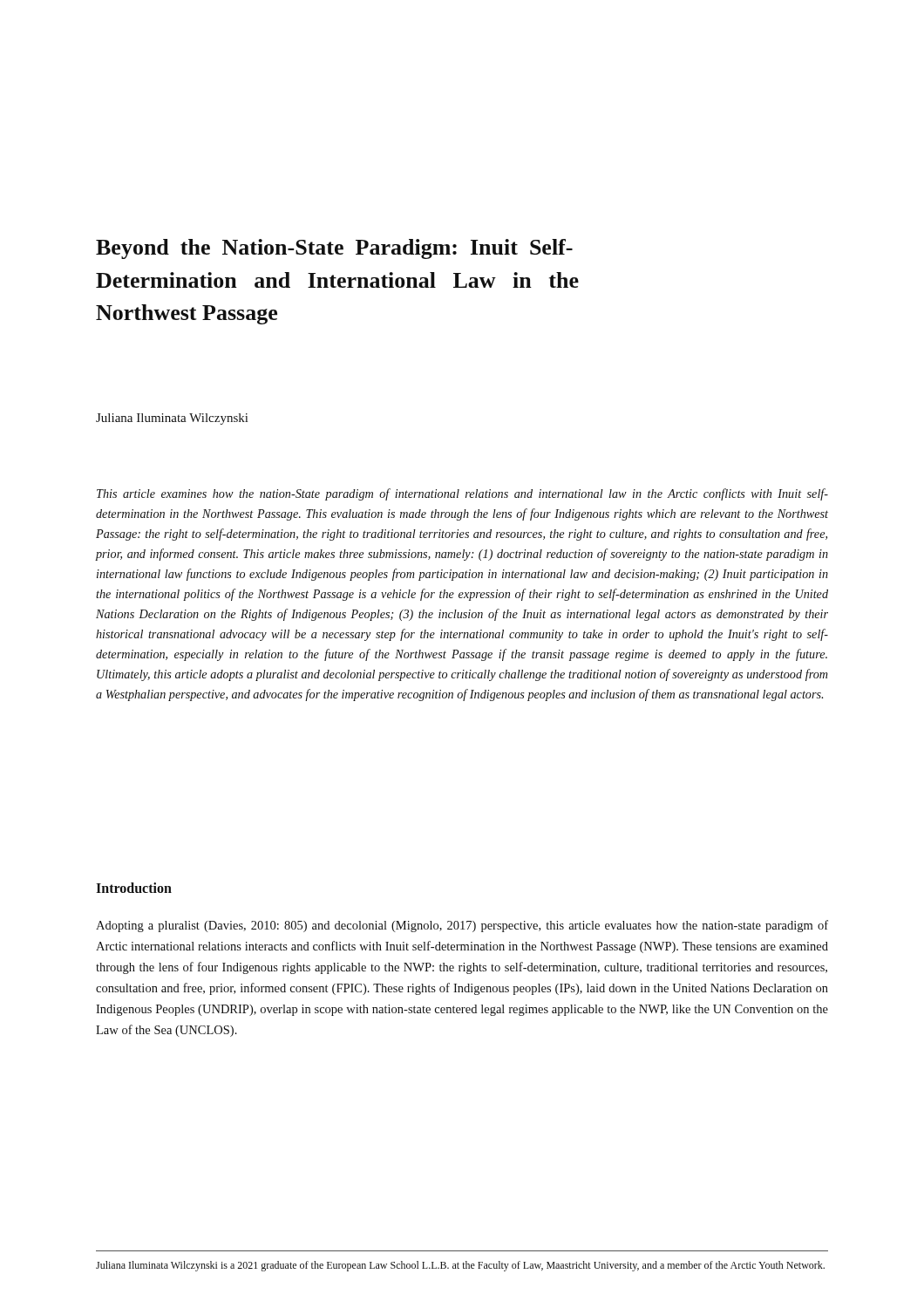Locate the text "Juliana Iluminata Wilczynski"
Viewport: 924px width, 1308px height.
[172, 418]
